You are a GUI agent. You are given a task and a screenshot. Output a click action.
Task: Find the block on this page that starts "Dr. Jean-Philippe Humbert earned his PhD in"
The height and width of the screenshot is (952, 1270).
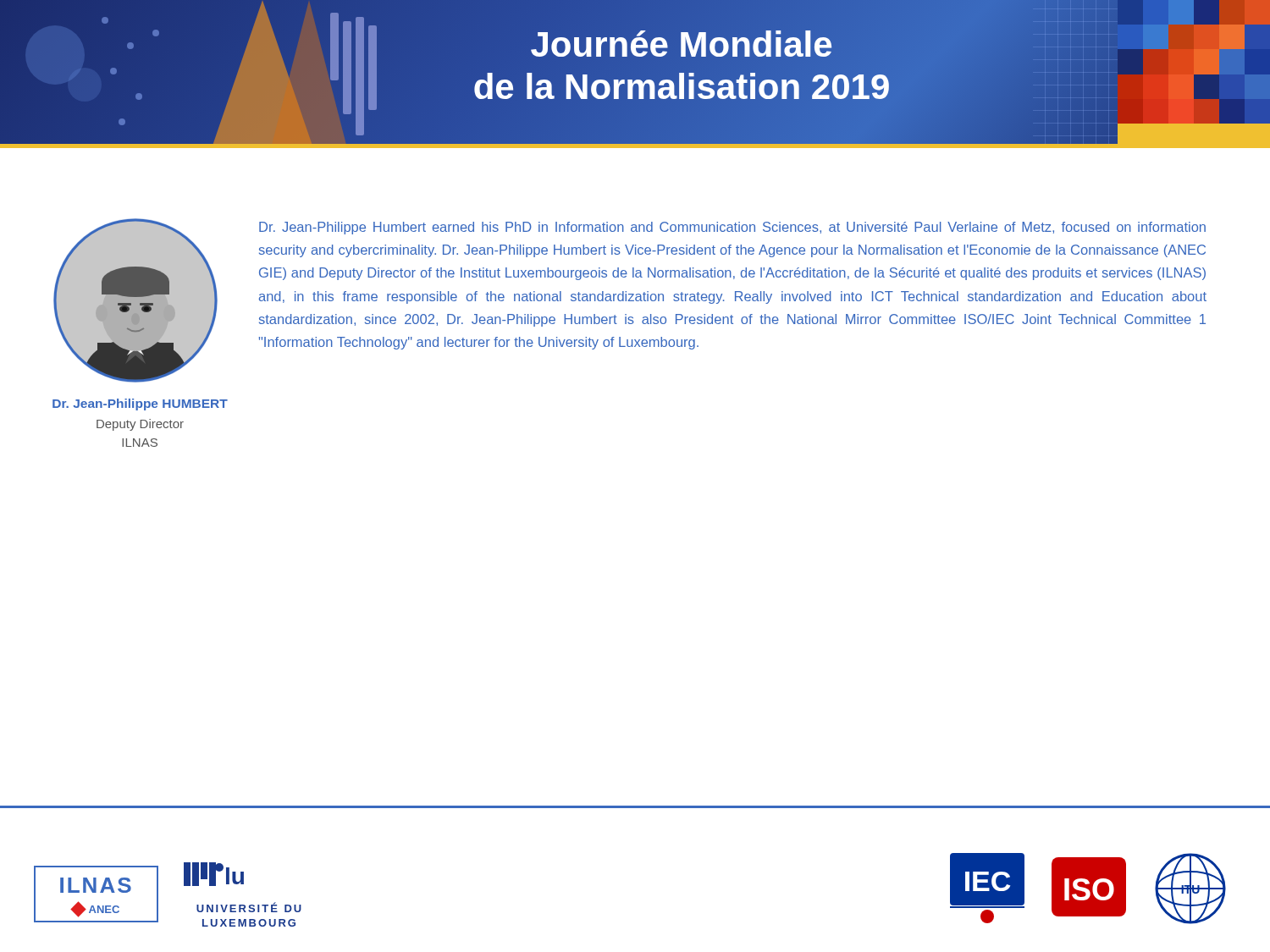732,284
